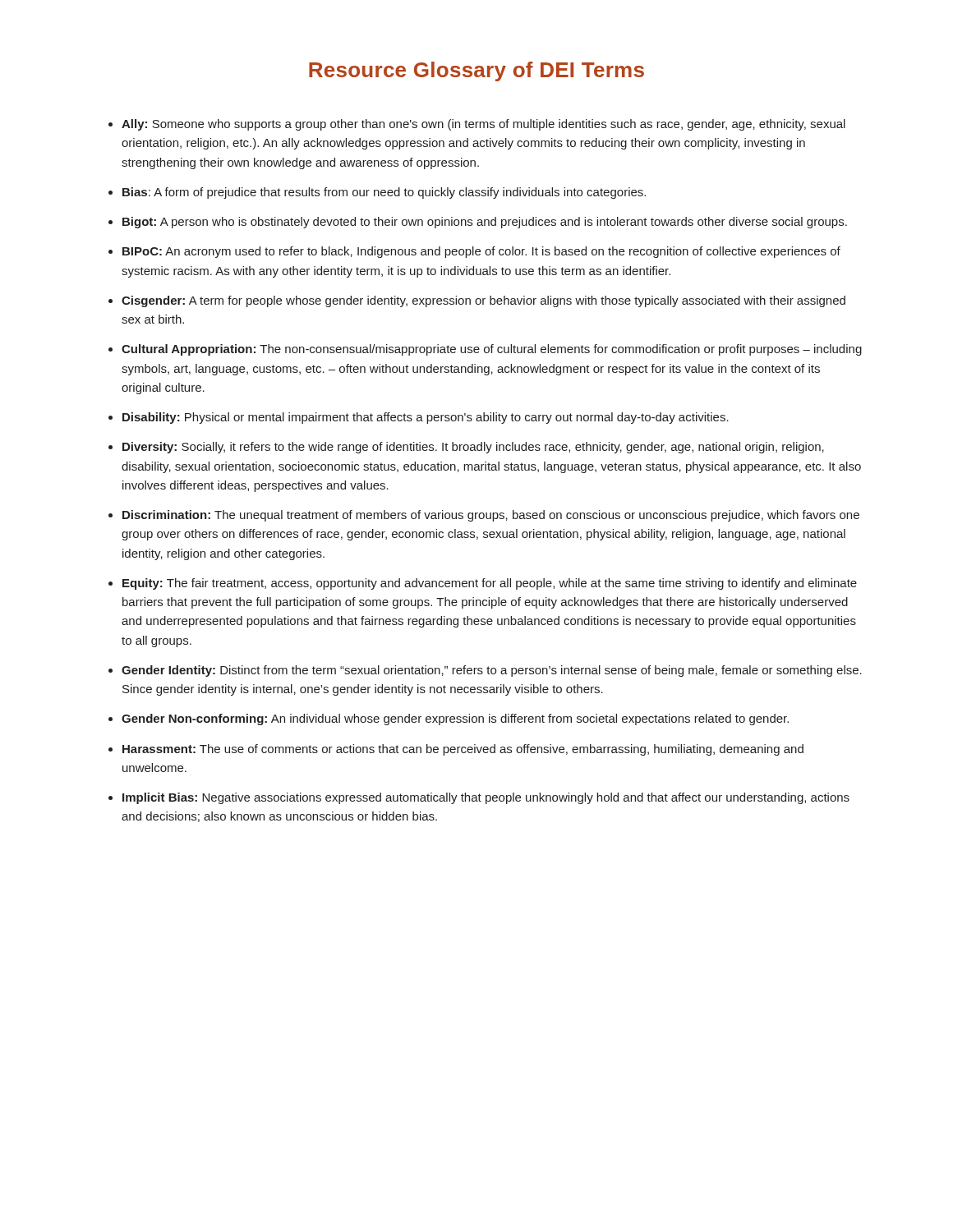Point to the passage starting "Discrimination: The unequal treatment of"

point(491,534)
